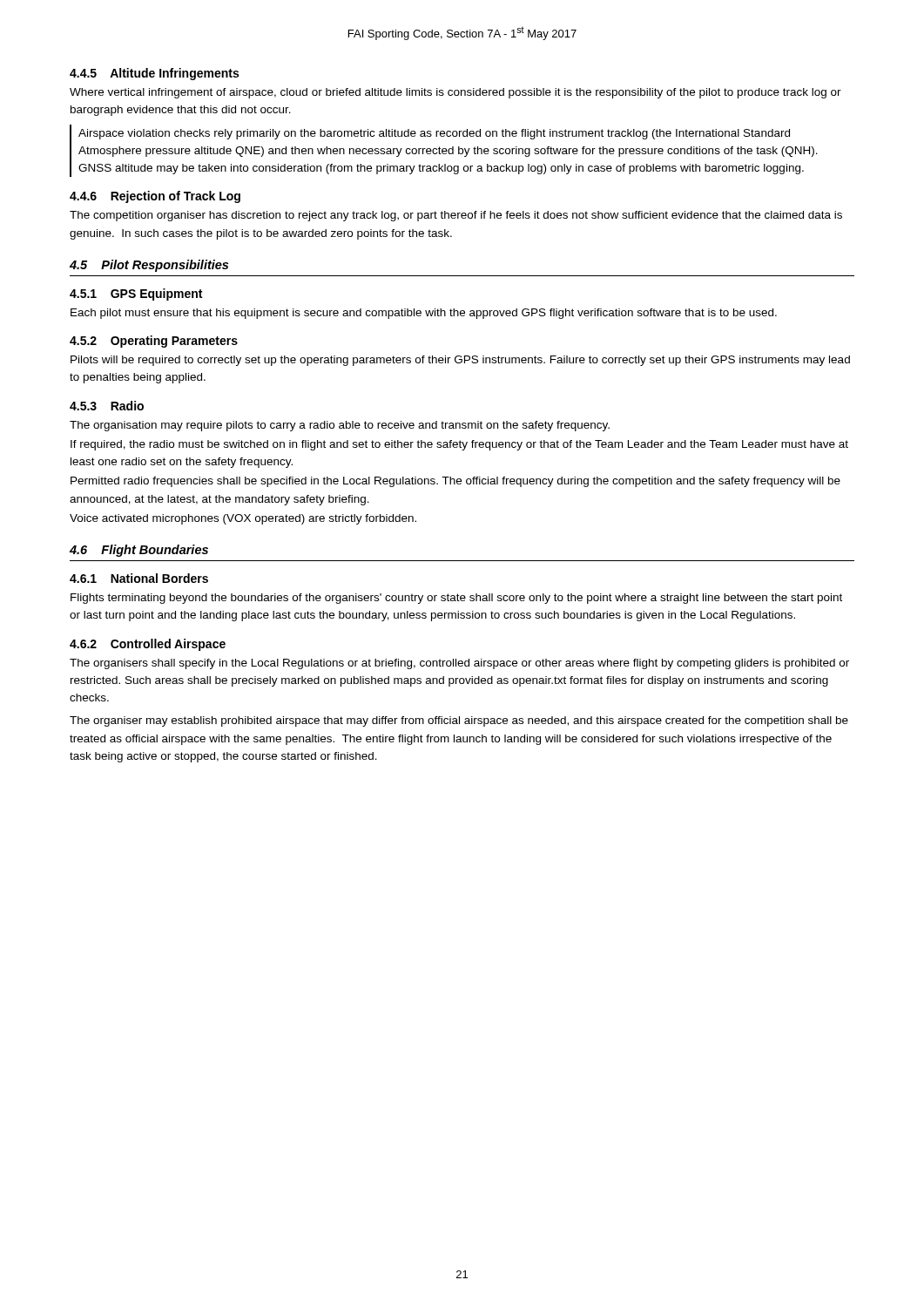Find the text block with the text "If required, the radio must be switched"
Viewport: 924px width, 1307px height.
coord(459,453)
